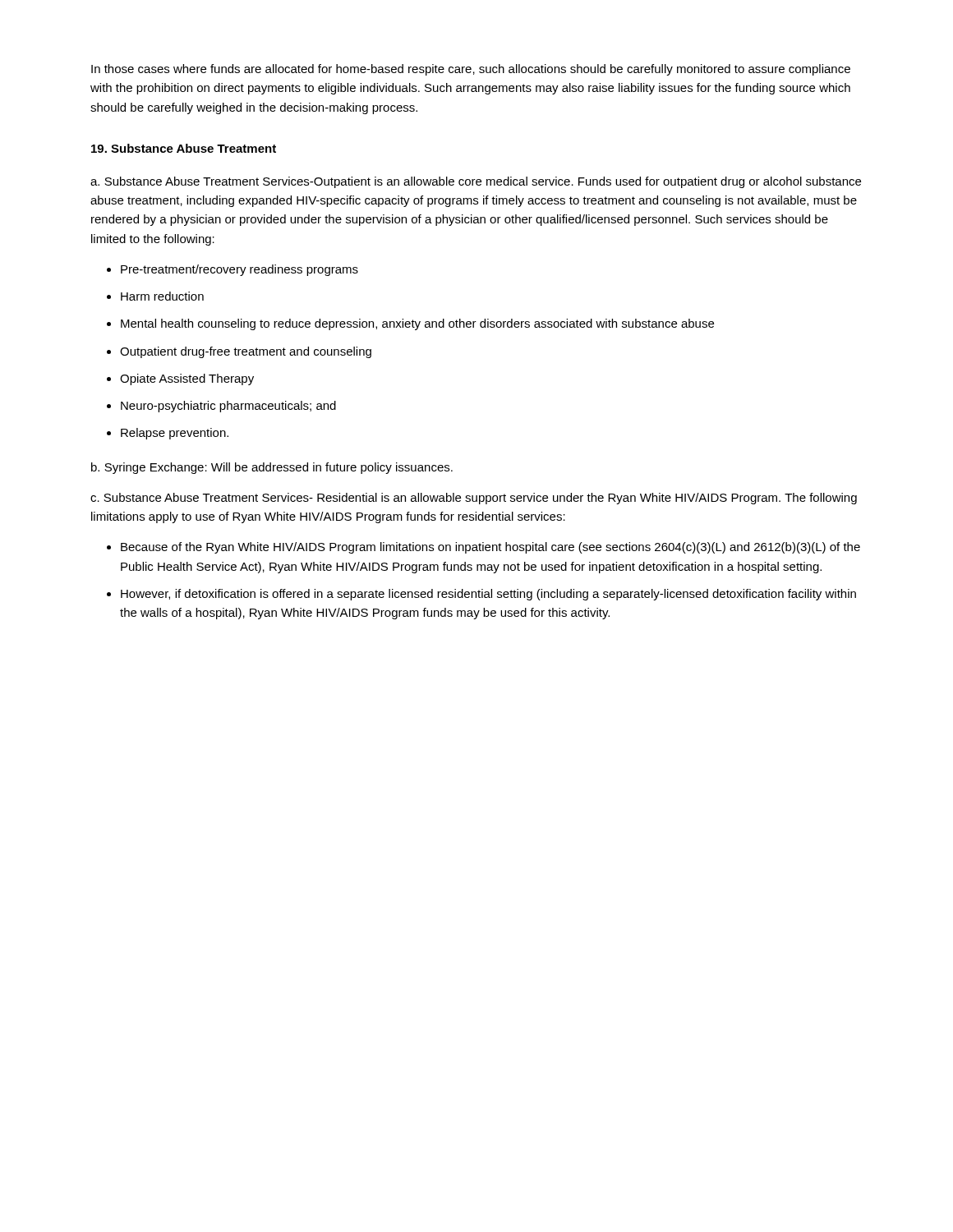Point to the block beginning "b. Syringe Exchange: Will be addressed in future"

pos(272,466)
